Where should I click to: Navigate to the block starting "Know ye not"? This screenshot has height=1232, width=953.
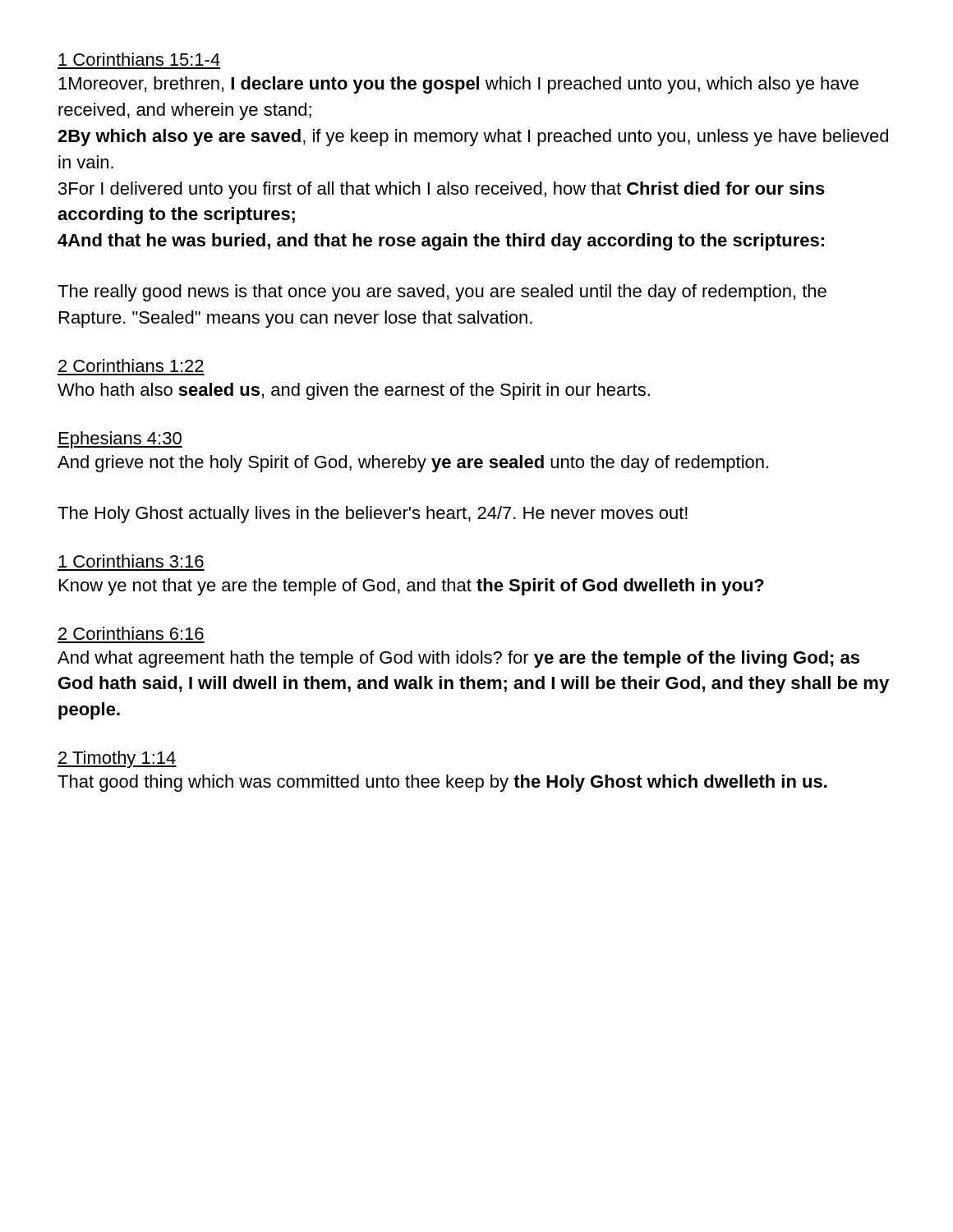coord(411,585)
